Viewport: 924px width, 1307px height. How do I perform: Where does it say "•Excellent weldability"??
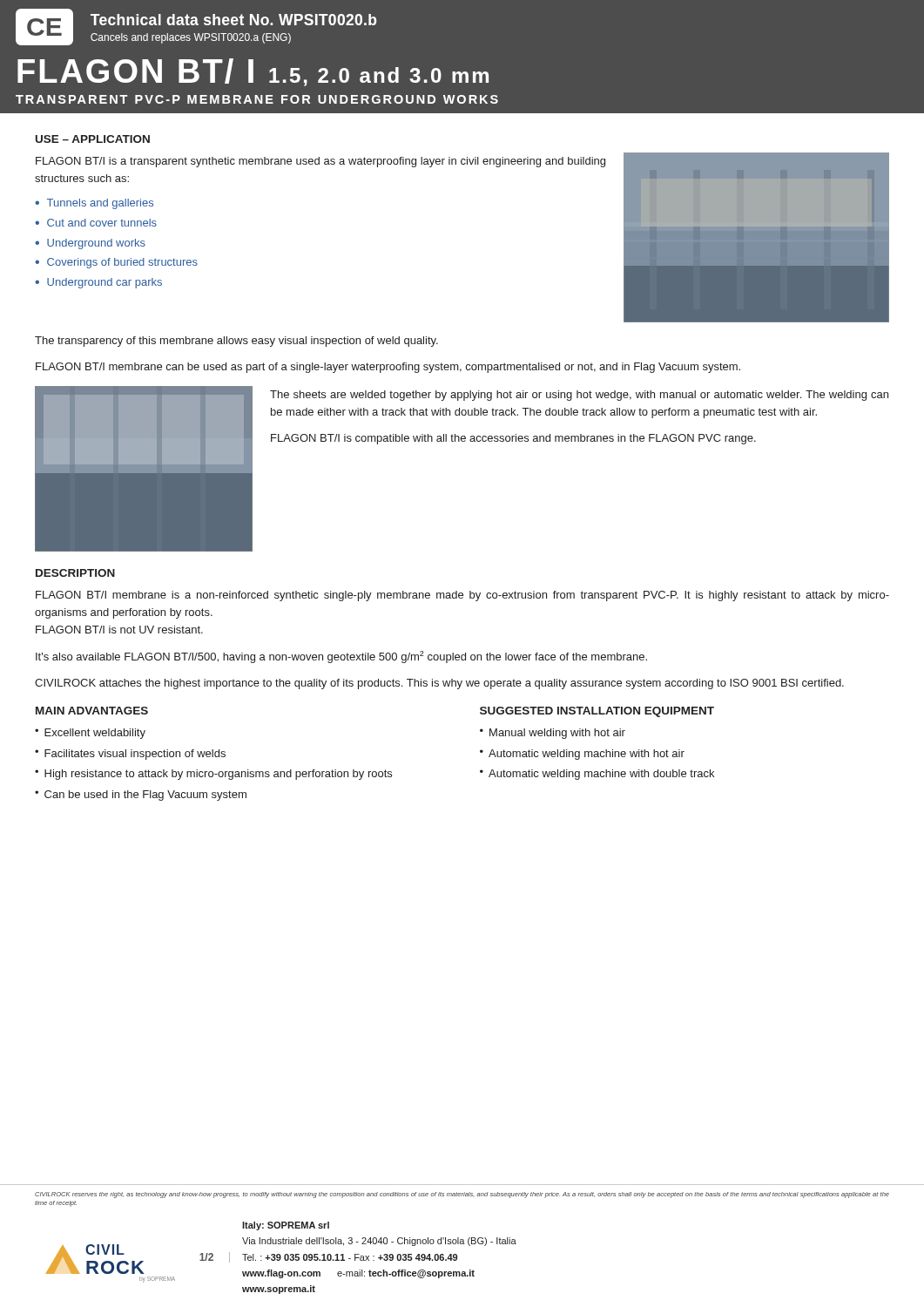tap(90, 733)
